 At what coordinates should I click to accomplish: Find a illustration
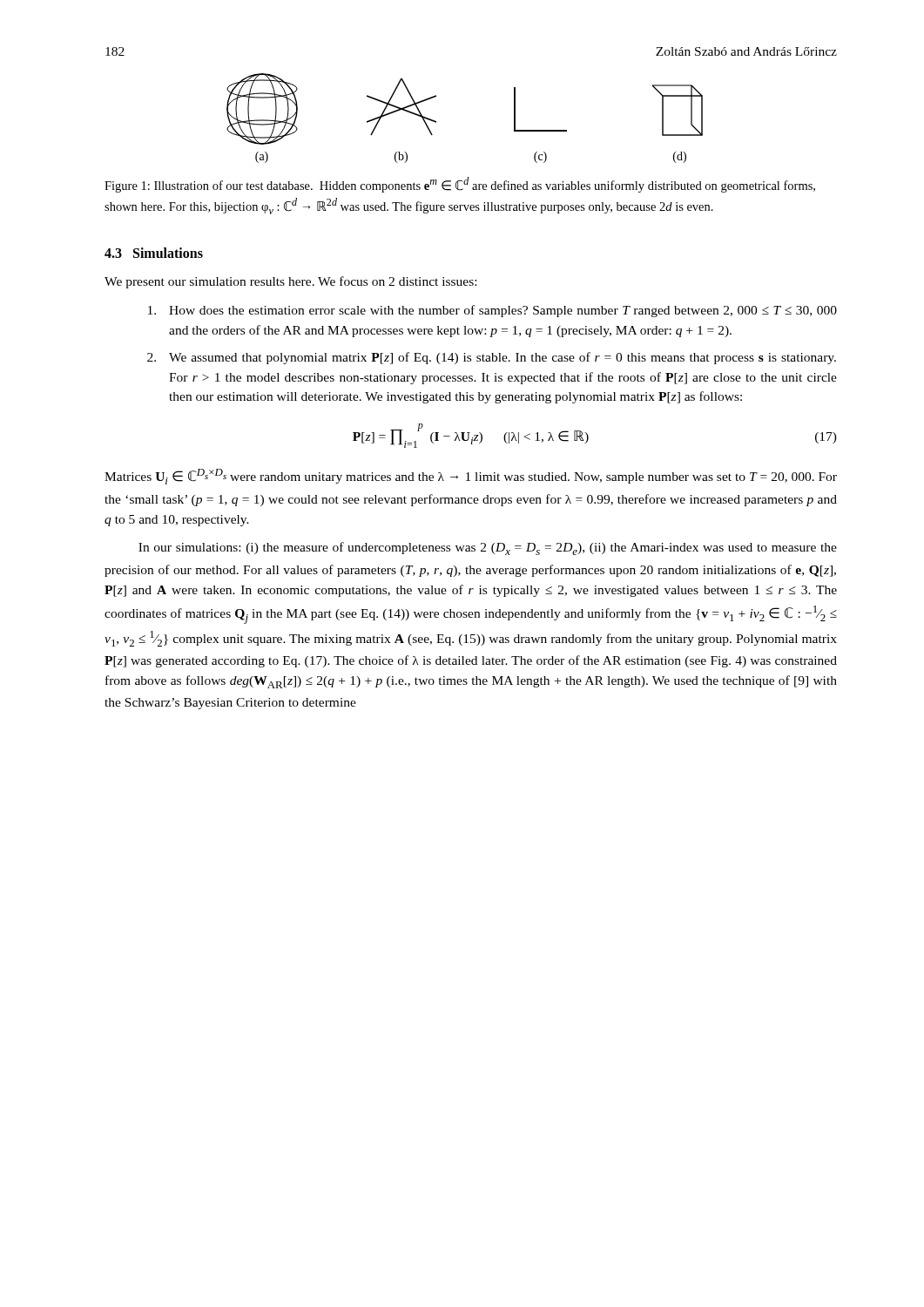[471, 118]
